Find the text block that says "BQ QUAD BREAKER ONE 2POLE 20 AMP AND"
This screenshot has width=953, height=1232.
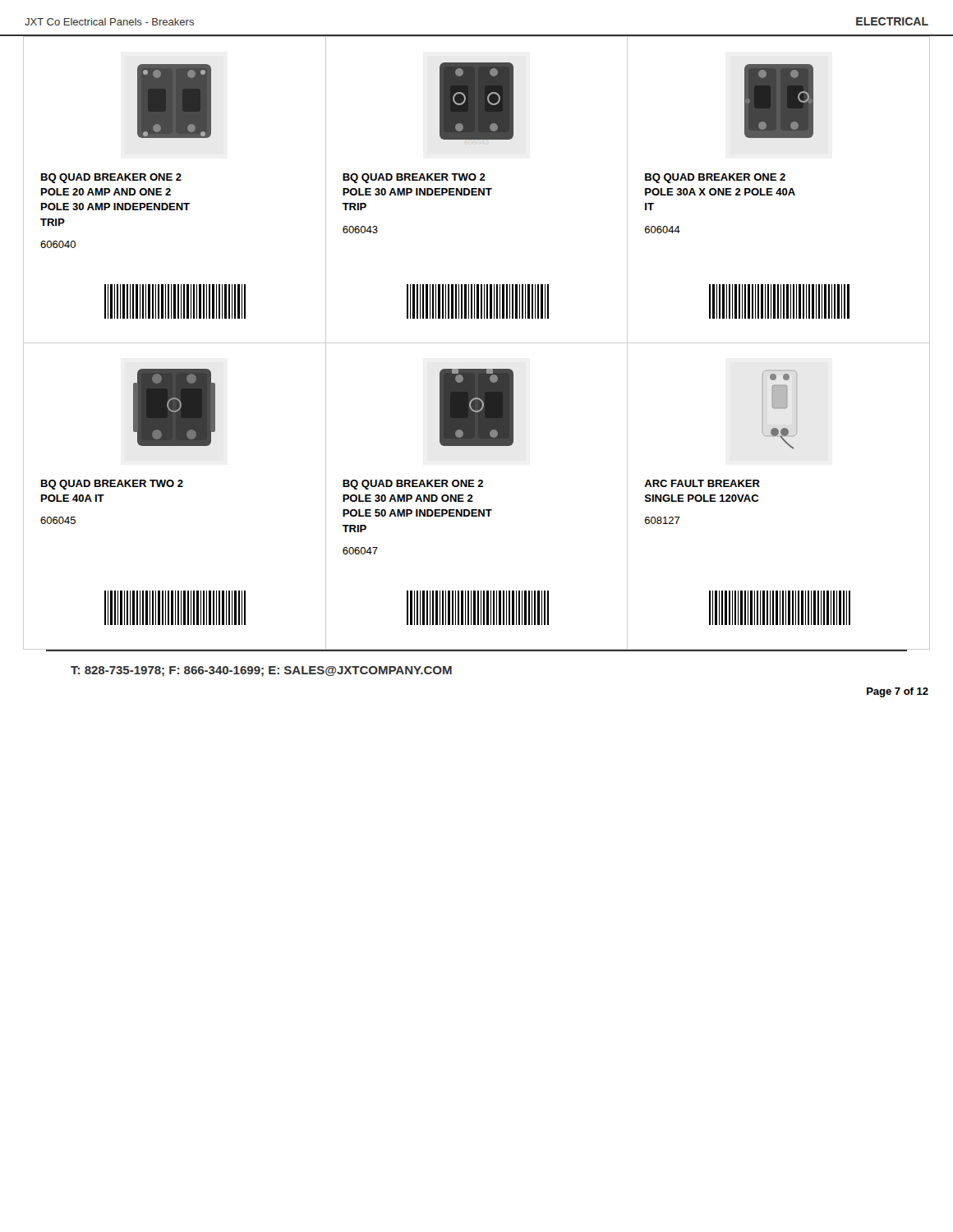point(115,199)
